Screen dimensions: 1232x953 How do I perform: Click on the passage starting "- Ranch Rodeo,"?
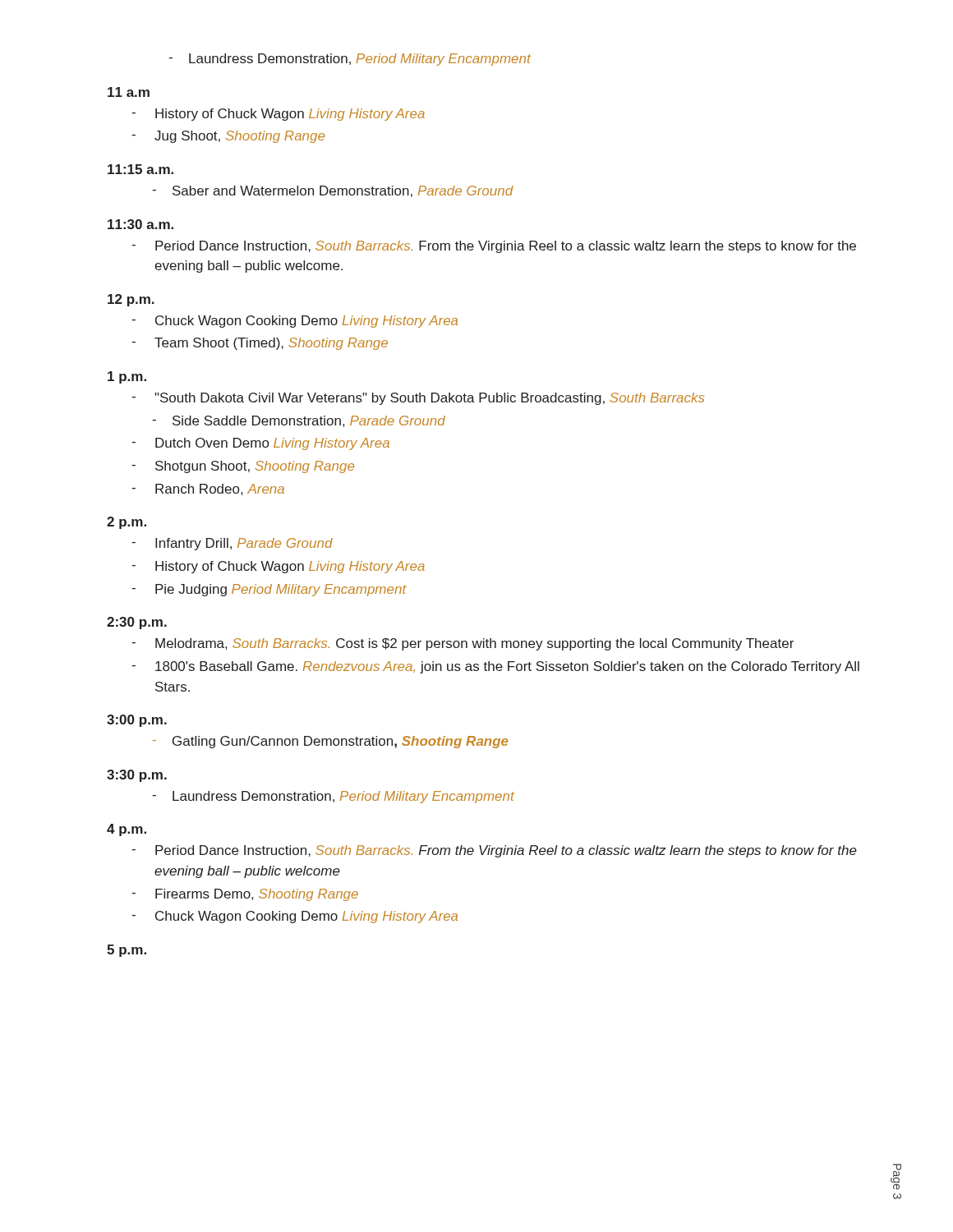208,490
